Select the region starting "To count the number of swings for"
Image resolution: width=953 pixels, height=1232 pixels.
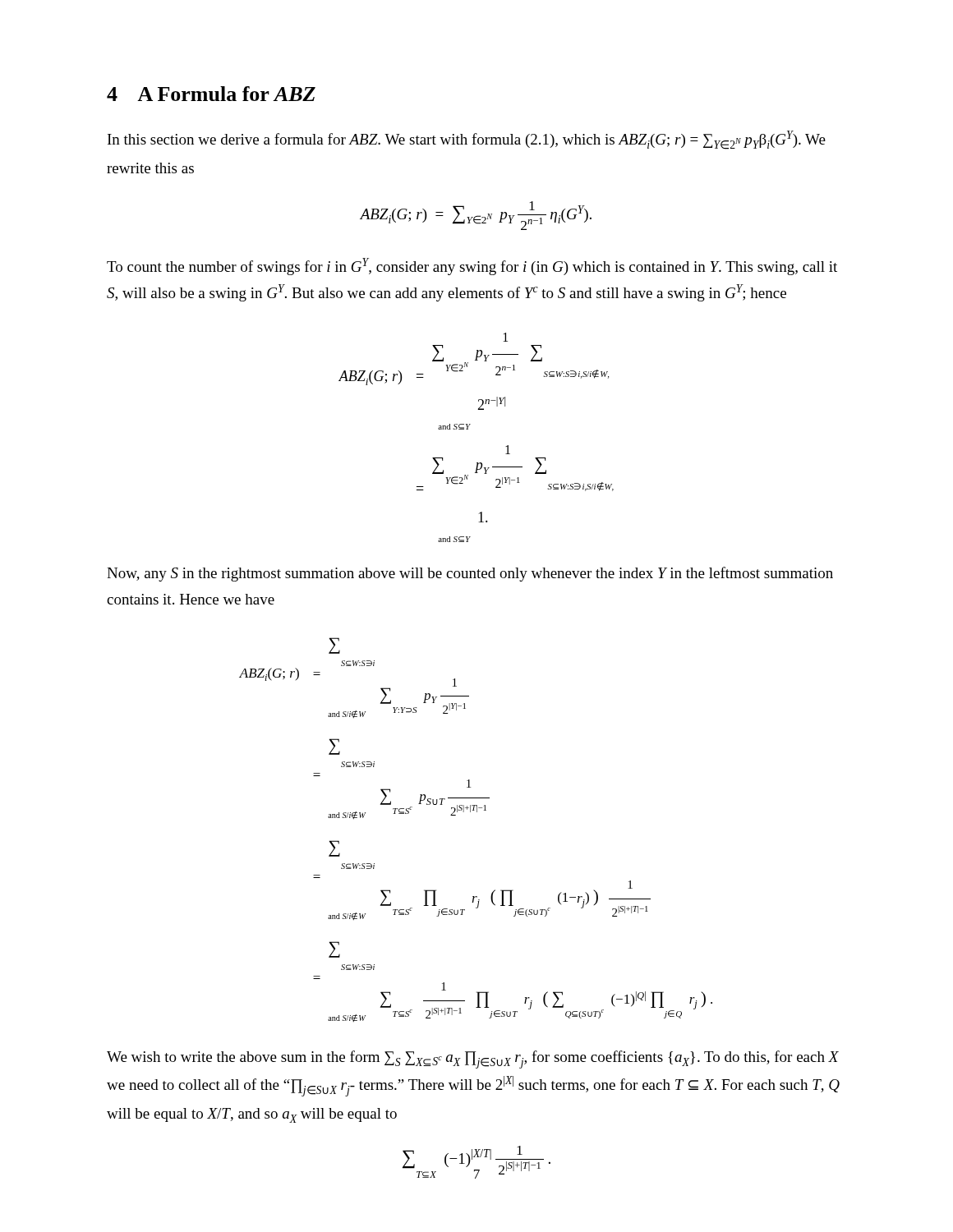point(472,279)
